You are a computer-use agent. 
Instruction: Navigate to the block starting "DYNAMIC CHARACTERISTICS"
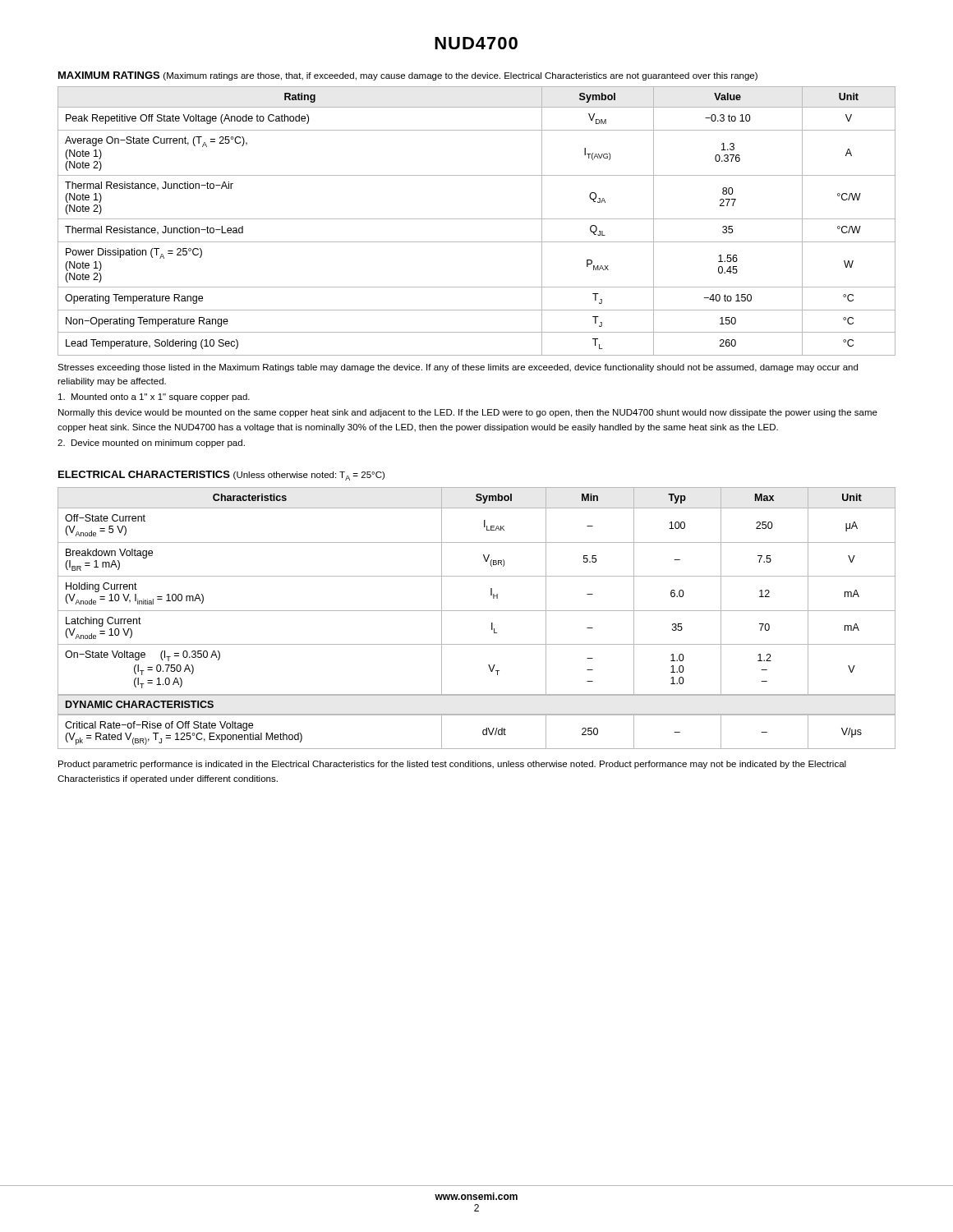[x=140, y=704]
